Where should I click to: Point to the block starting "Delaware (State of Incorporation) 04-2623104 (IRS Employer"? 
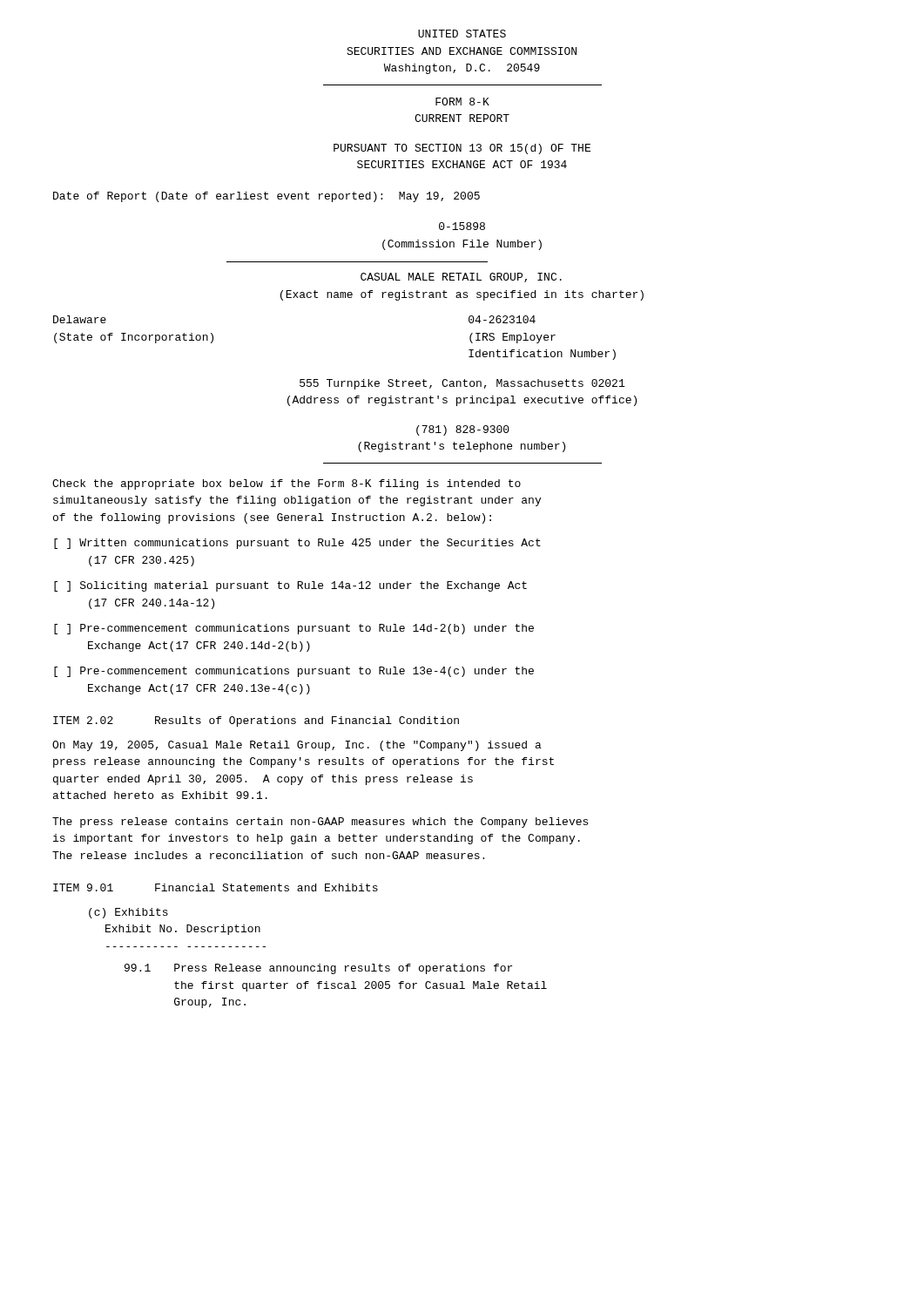462,337
